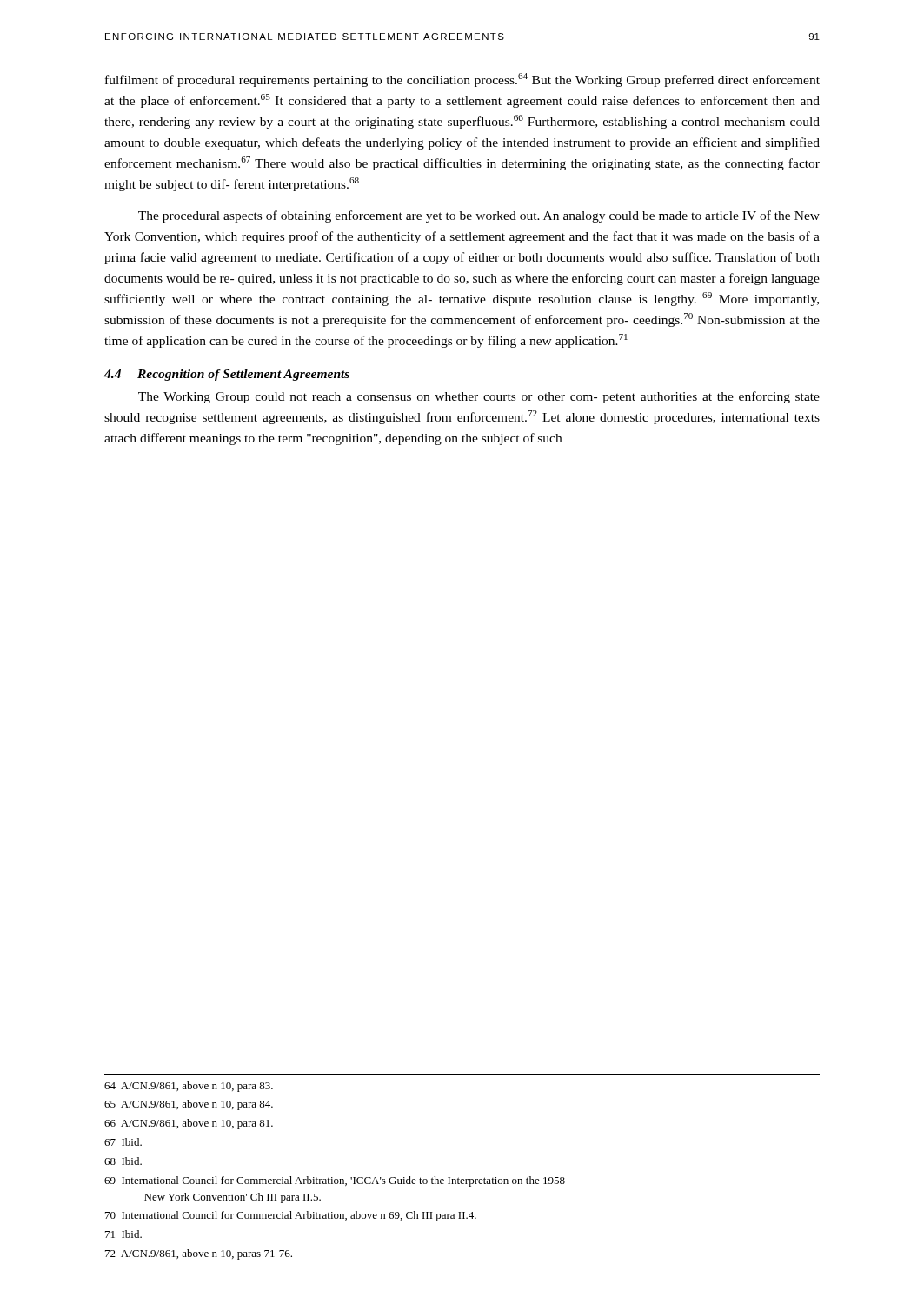Screen dimensions: 1304x924
Task: Select the footnote that reads "64 A/CN.9/861, above n 10, para"
Action: coord(189,1085)
